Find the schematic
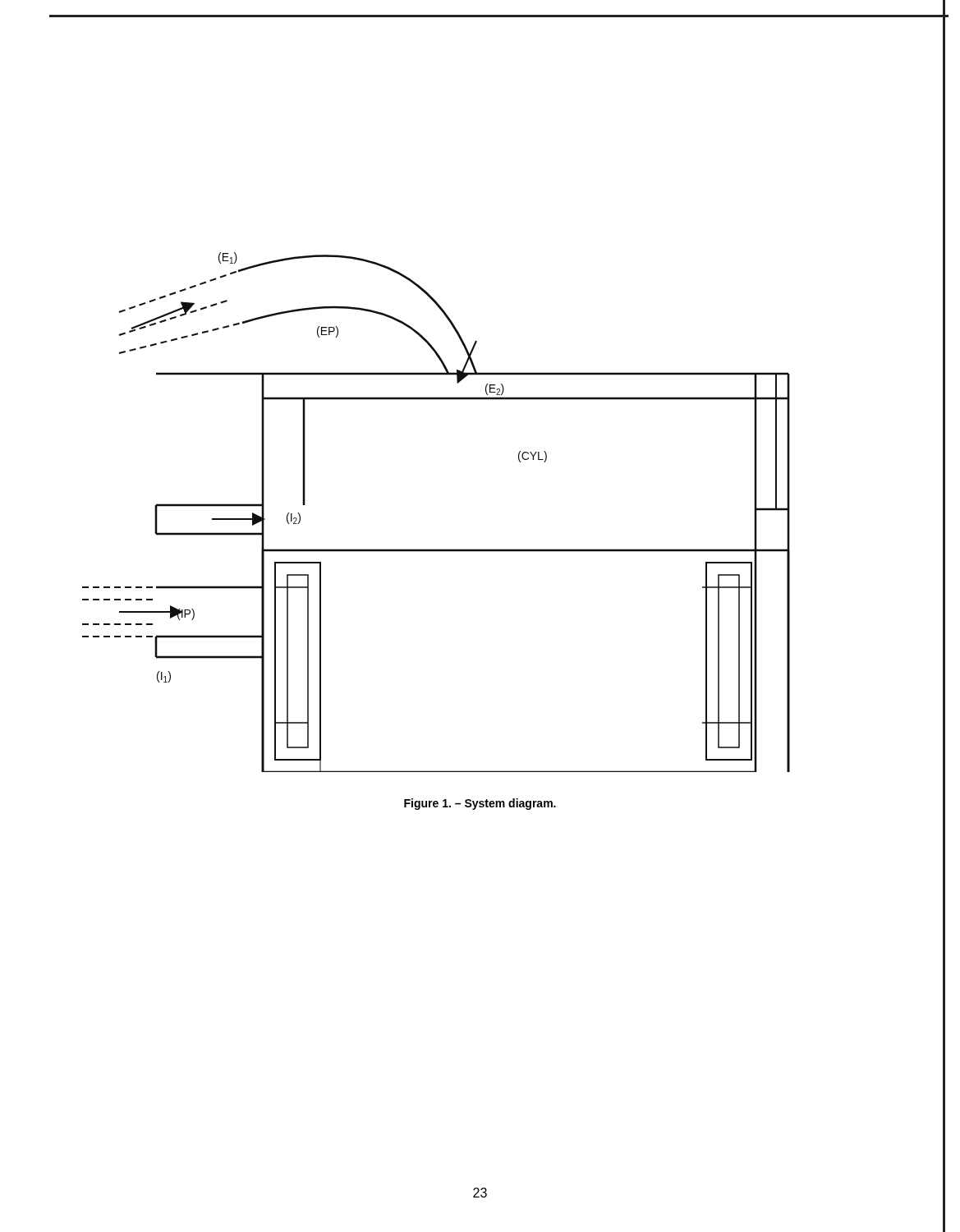The image size is (960, 1232). click(x=464, y=452)
